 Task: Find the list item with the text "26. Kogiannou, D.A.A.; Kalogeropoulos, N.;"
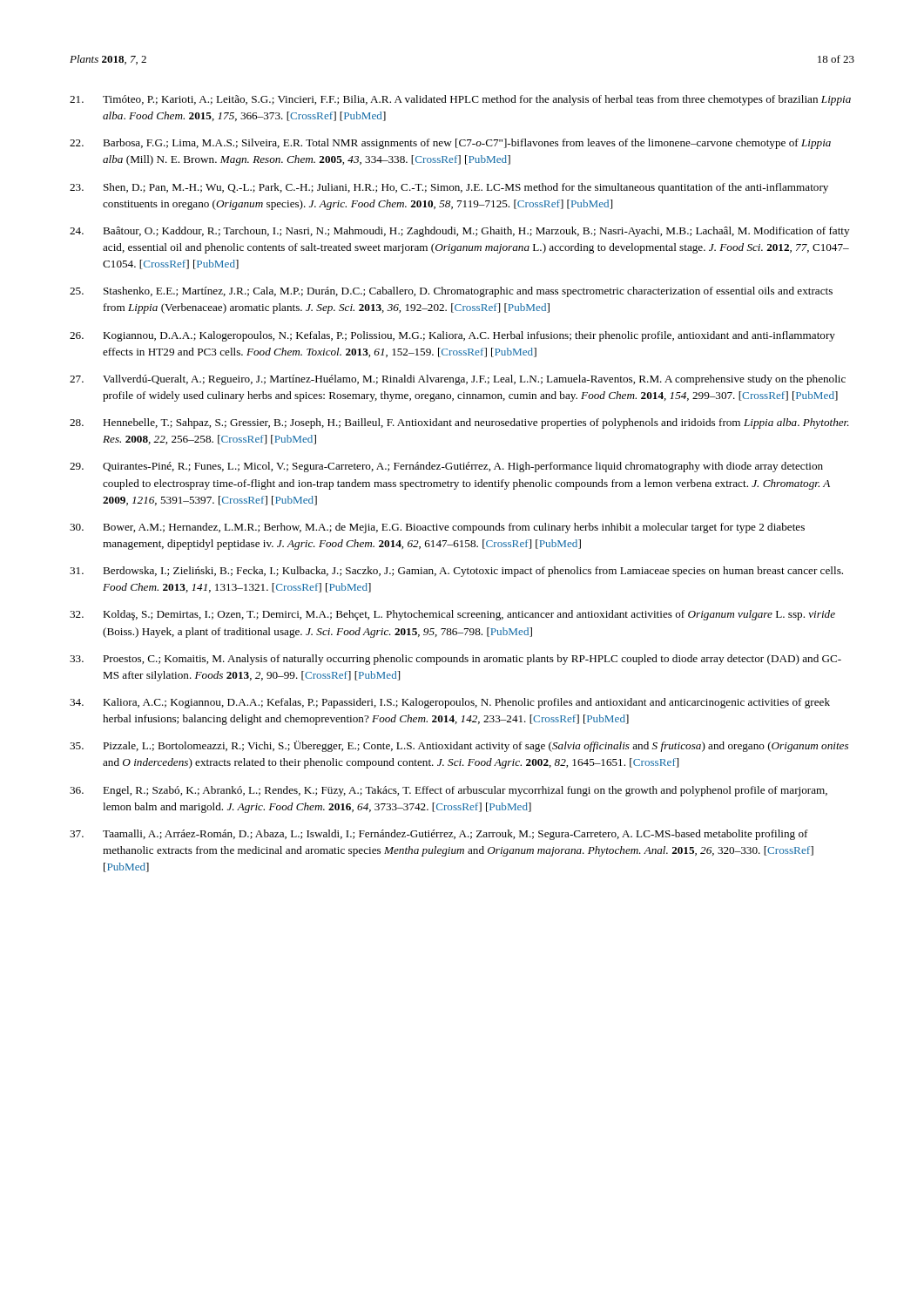pyautogui.click(x=462, y=343)
